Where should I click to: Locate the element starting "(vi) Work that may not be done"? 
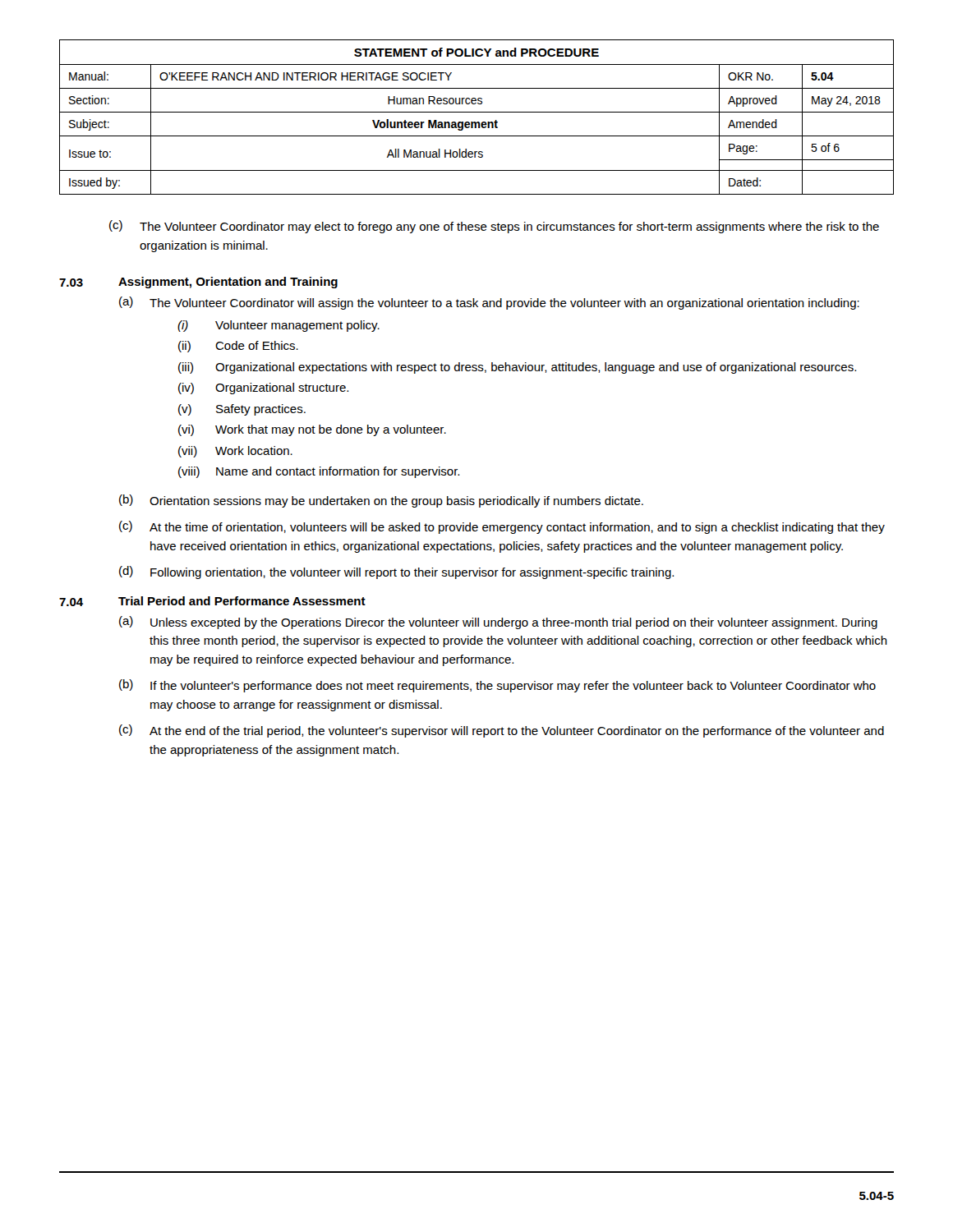312,430
